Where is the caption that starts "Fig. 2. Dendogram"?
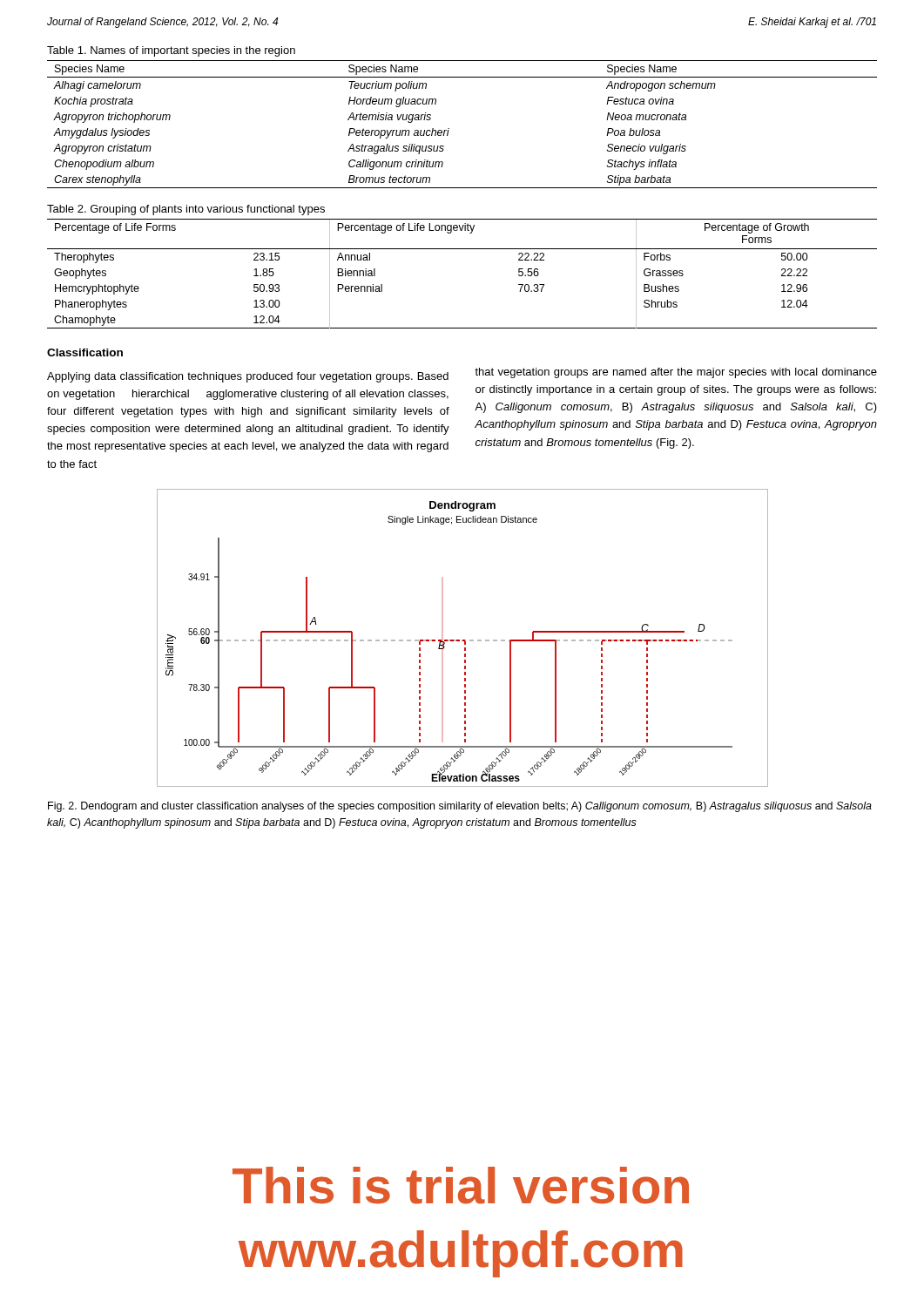The height and width of the screenshot is (1307, 924). click(x=459, y=814)
